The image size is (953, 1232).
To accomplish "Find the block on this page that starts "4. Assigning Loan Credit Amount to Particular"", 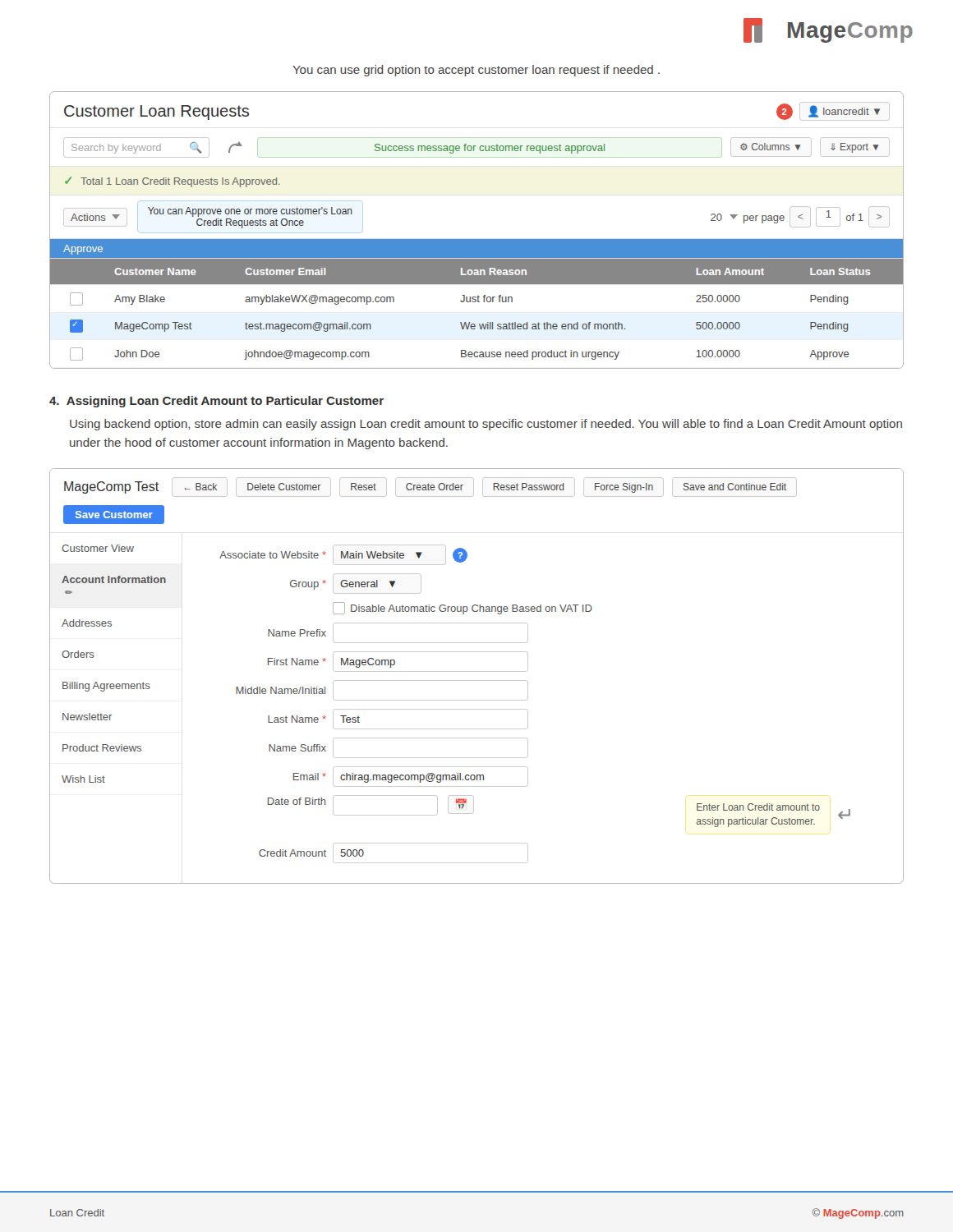I will pyautogui.click(x=216, y=400).
